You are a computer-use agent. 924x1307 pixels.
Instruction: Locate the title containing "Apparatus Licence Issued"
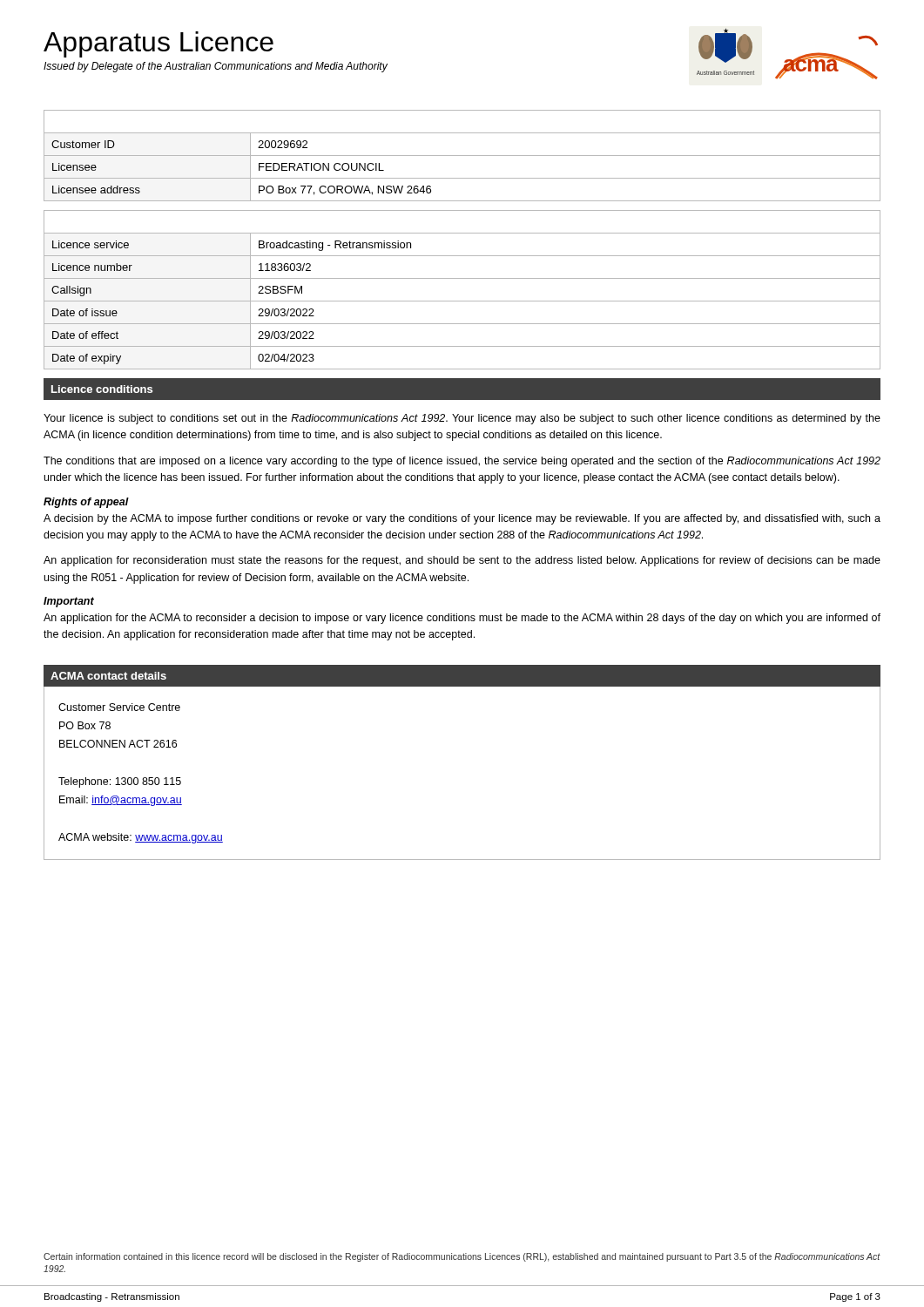pyautogui.click(x=215, y=49)
